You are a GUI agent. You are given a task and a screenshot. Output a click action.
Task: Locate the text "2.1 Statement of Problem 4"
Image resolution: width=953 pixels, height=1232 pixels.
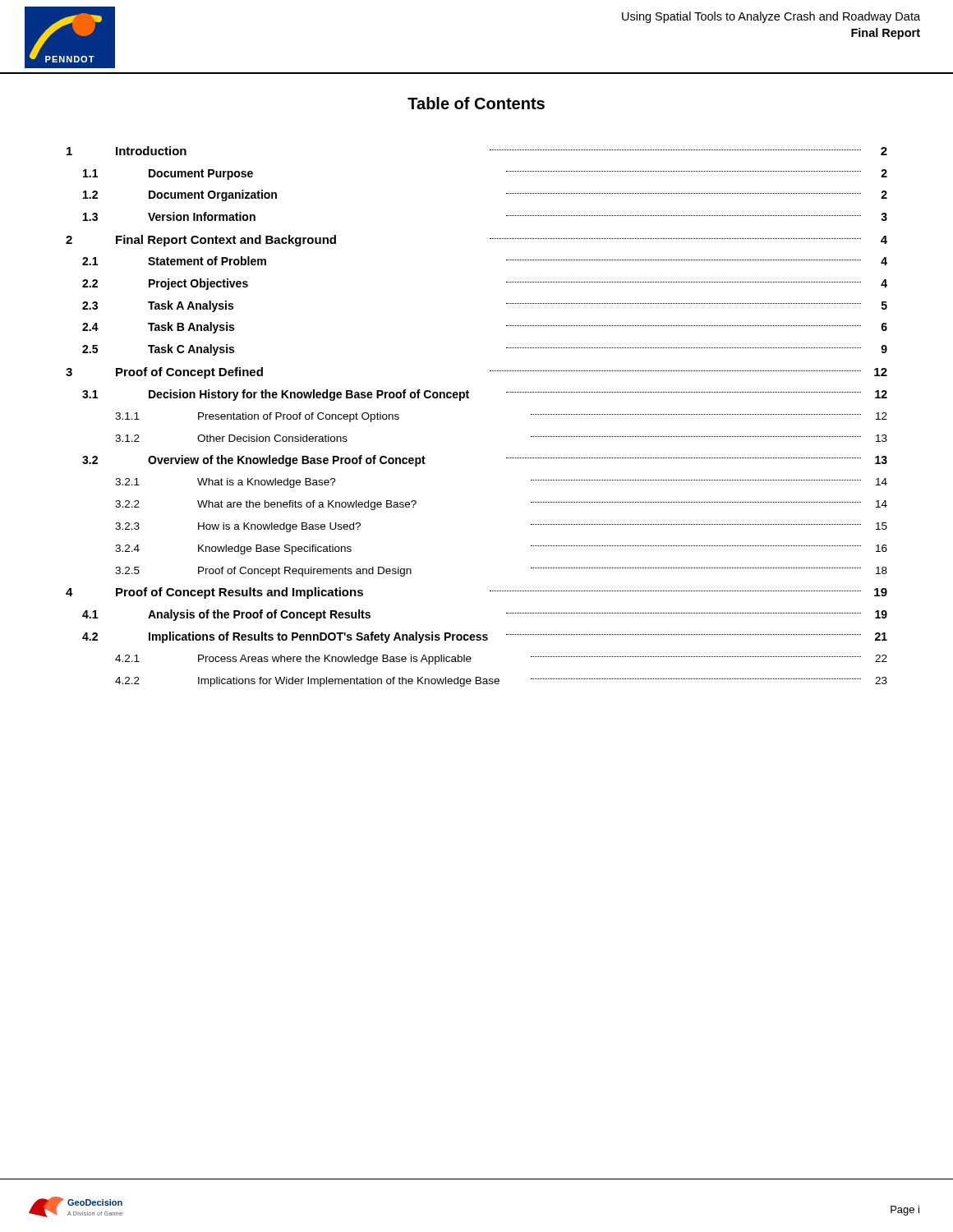(87, 261)
